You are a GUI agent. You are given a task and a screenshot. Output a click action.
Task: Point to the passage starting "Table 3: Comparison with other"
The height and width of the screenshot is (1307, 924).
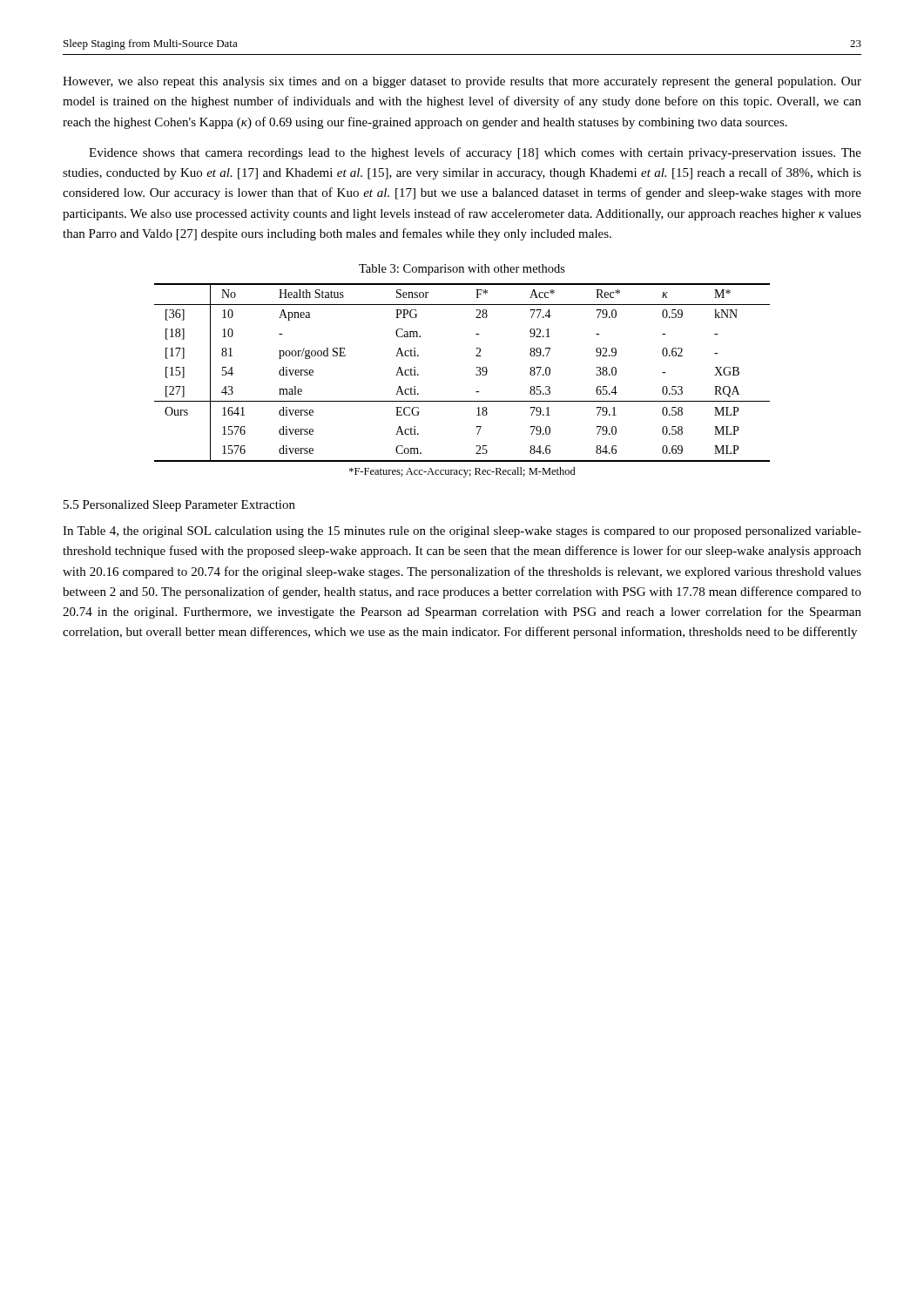(462, 268)
